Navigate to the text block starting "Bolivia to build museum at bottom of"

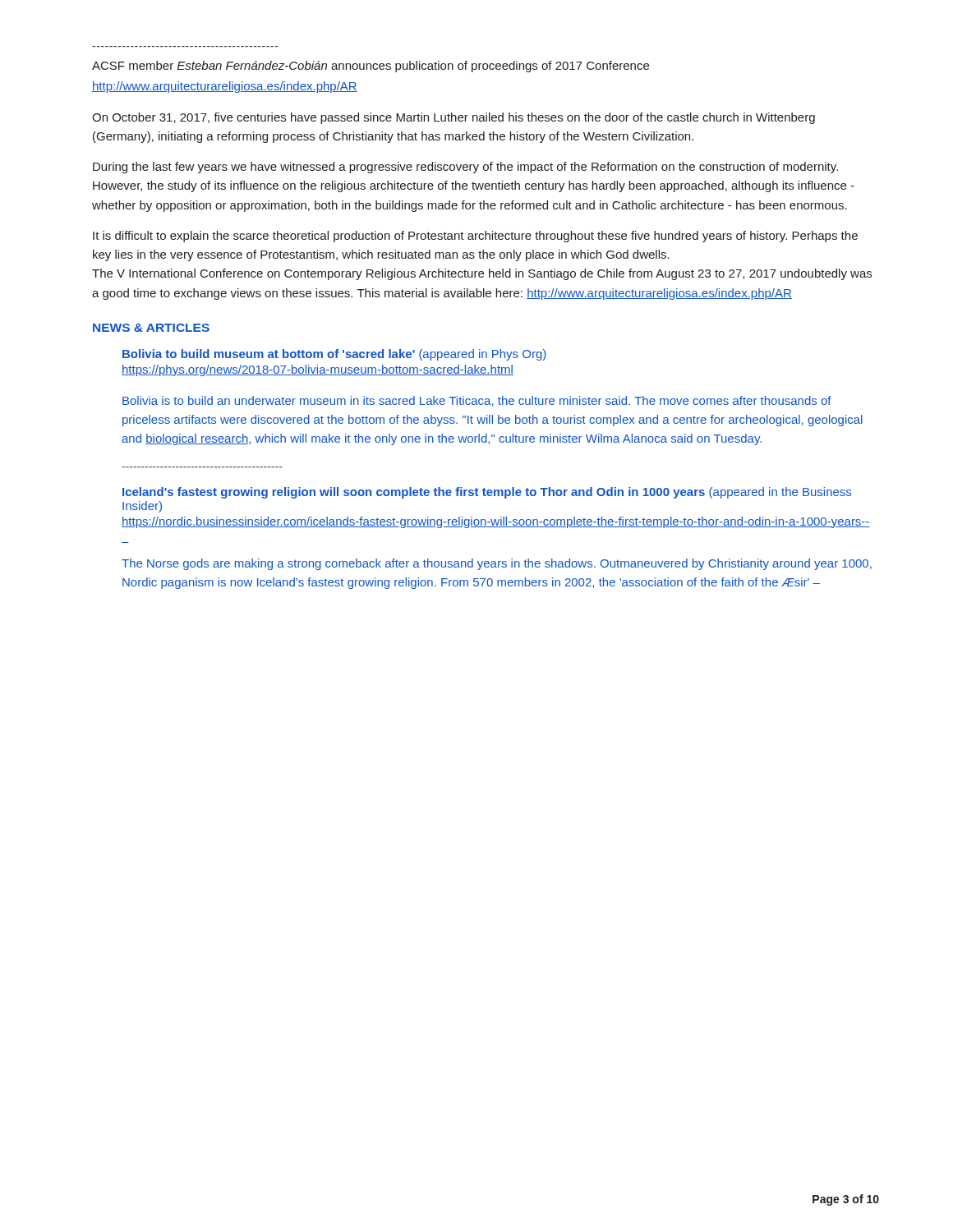pyautogui.click(x=500, y=361)
